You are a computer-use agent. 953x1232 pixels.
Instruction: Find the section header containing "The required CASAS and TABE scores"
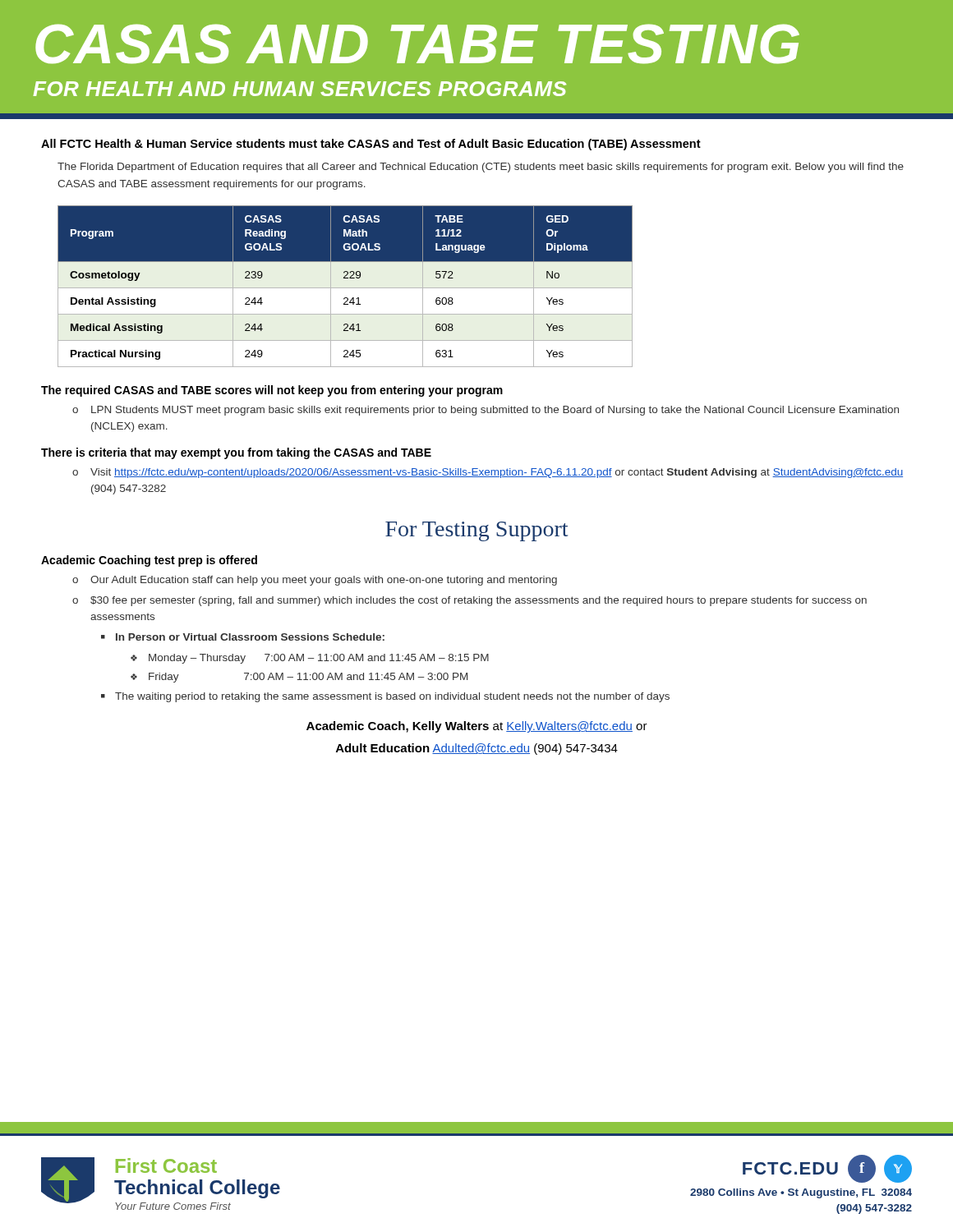tap(272, 390)
